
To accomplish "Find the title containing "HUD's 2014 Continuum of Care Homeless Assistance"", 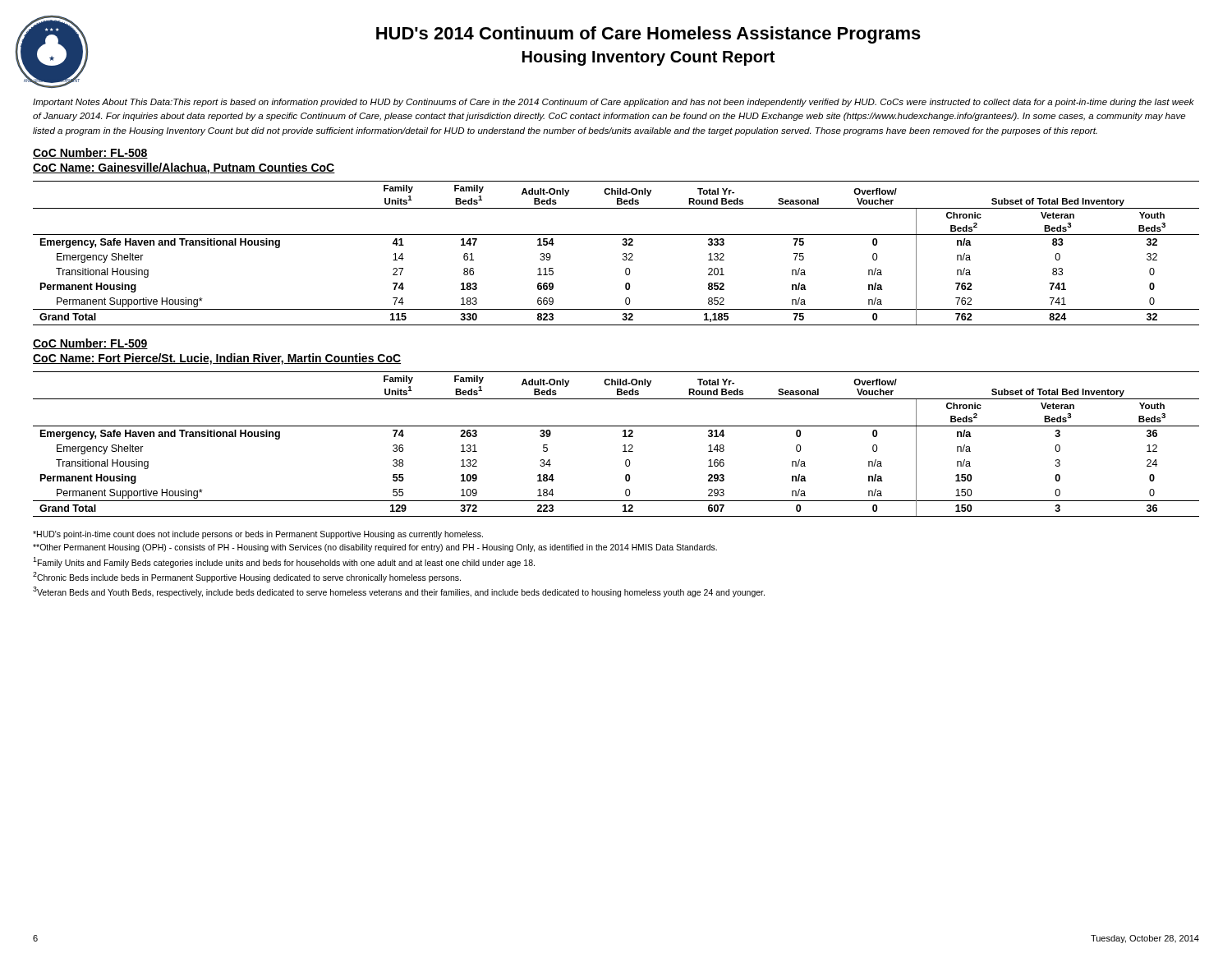I will tap(648, 45).
